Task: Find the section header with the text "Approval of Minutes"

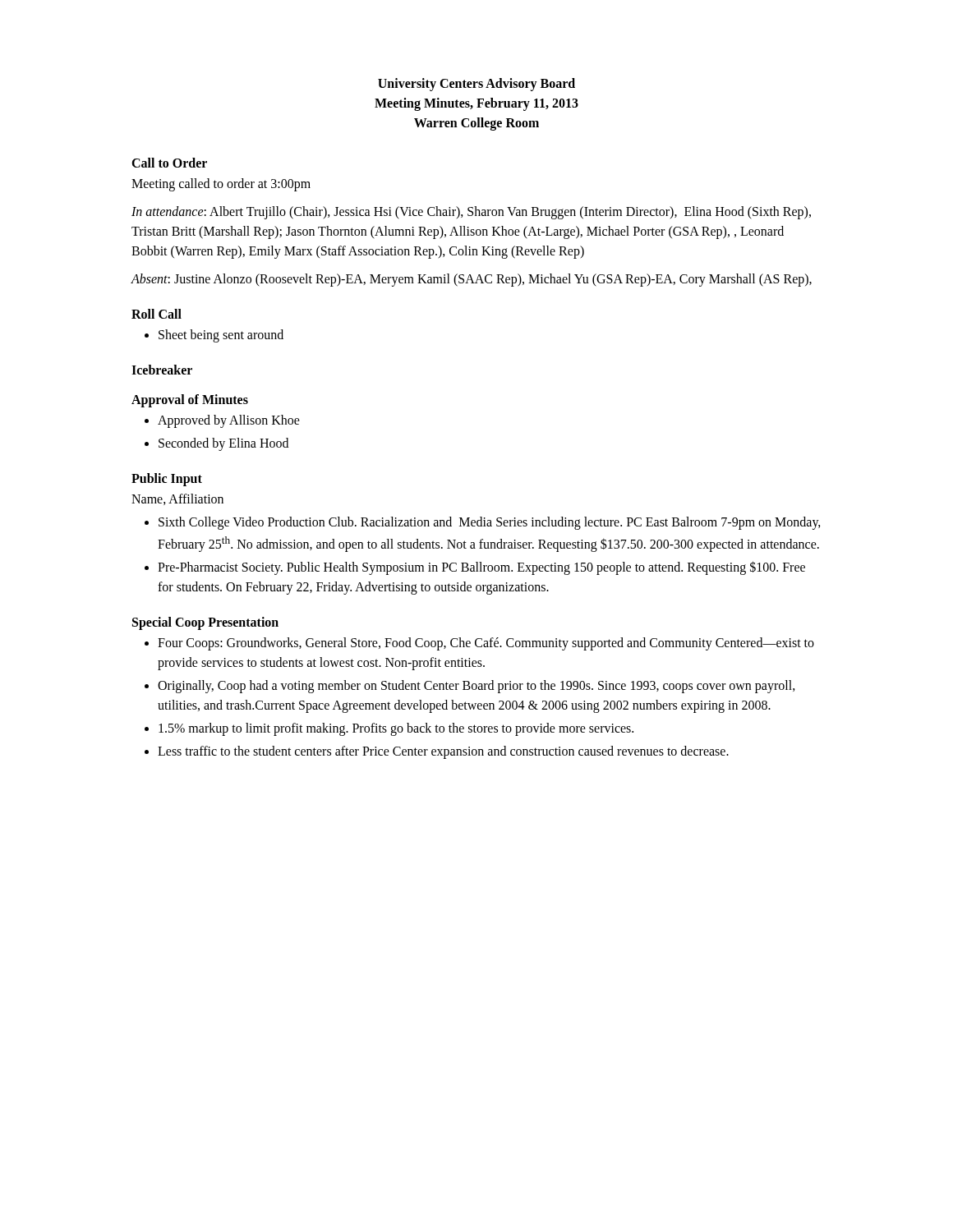Action: coord(190,400)
